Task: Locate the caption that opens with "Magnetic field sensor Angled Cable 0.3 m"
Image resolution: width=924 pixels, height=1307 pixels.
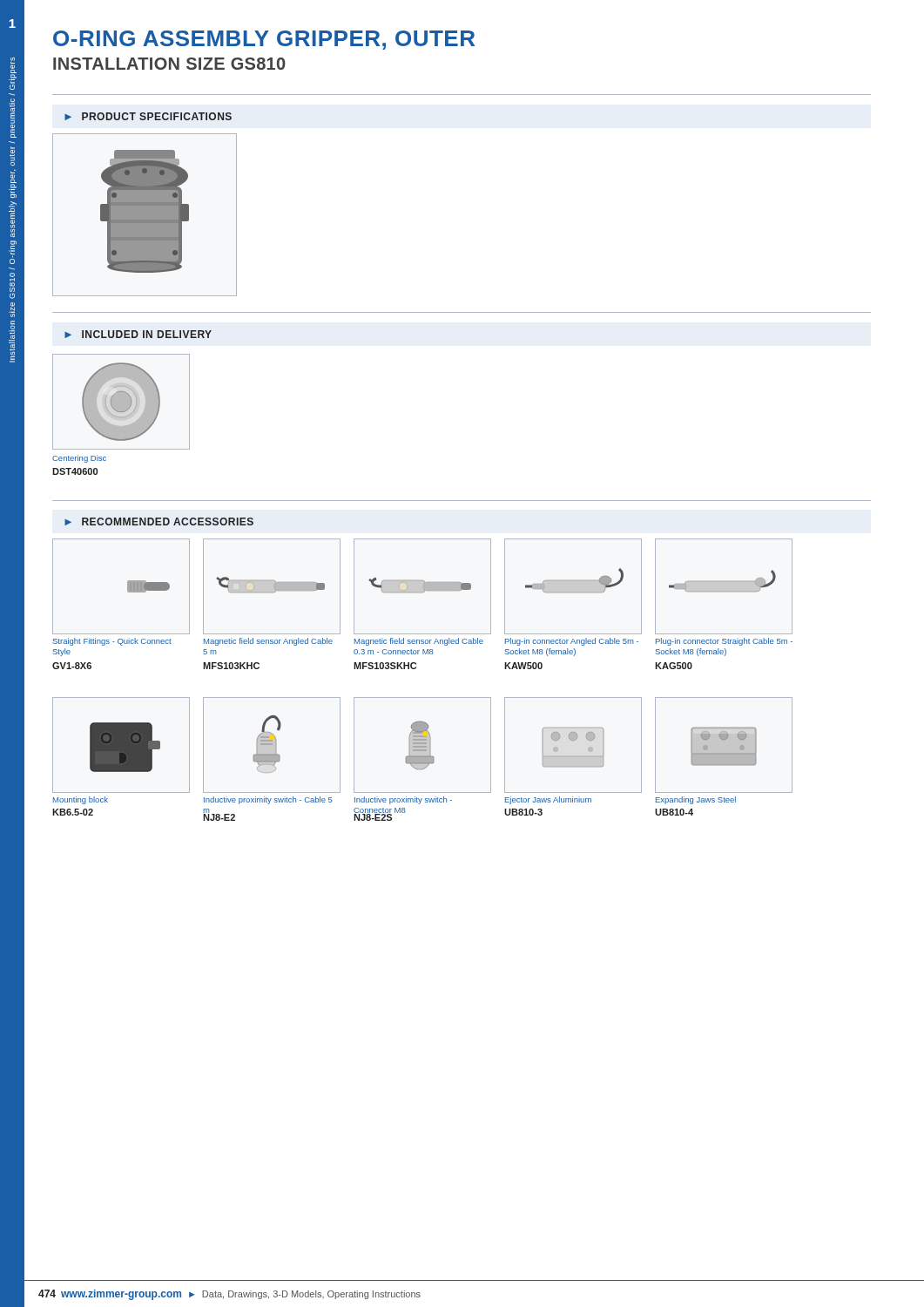Action: pos(418,646)
